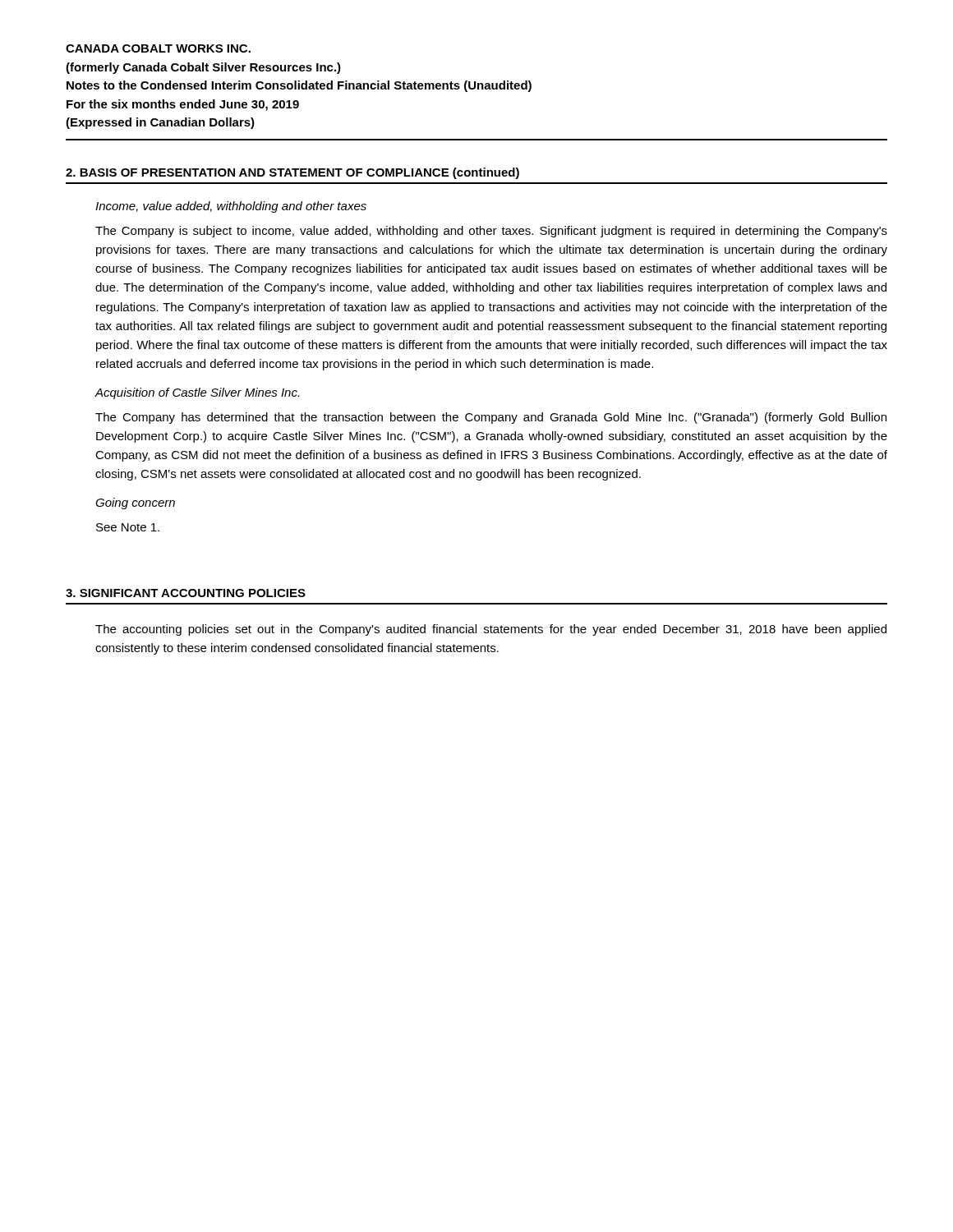Click where it says "Income, value added, withholding and other taxes"
Screen dimensions: 1232x953
(x=231, y=205)
